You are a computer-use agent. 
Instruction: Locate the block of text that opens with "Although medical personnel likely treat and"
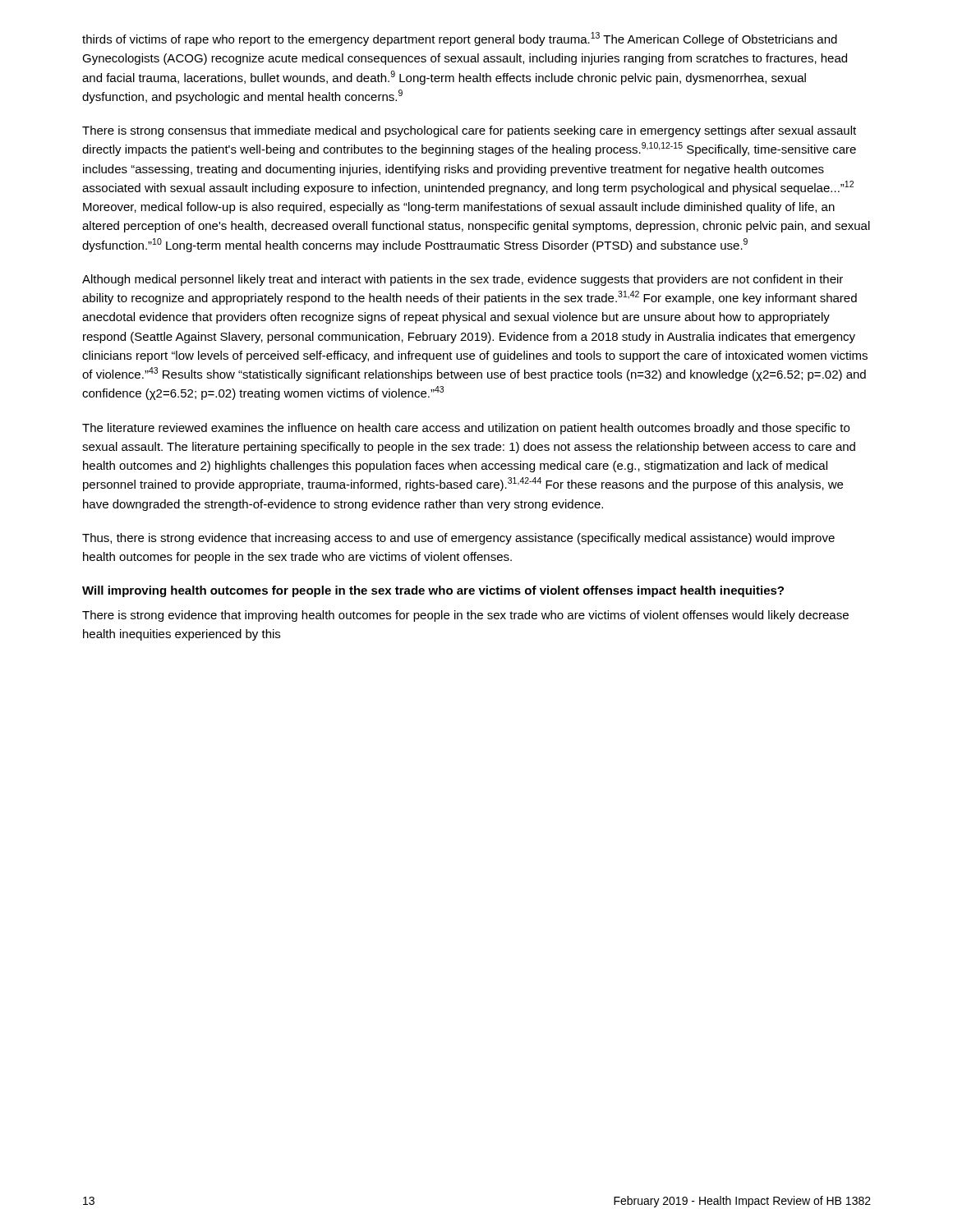tap(476, 336)
